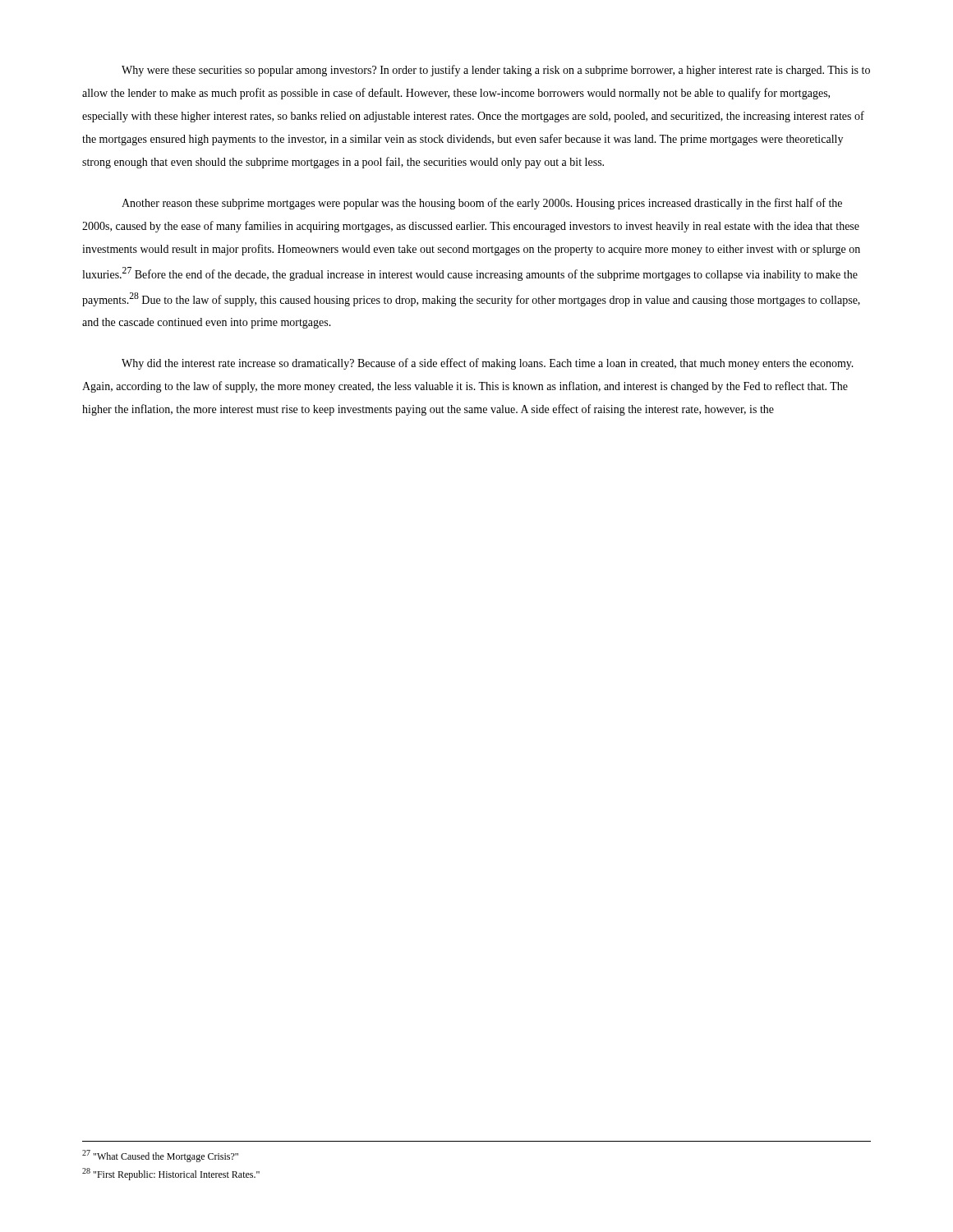
Task: Find the element starting "Why were these securities so"
Action: click(x=476, y=117)
